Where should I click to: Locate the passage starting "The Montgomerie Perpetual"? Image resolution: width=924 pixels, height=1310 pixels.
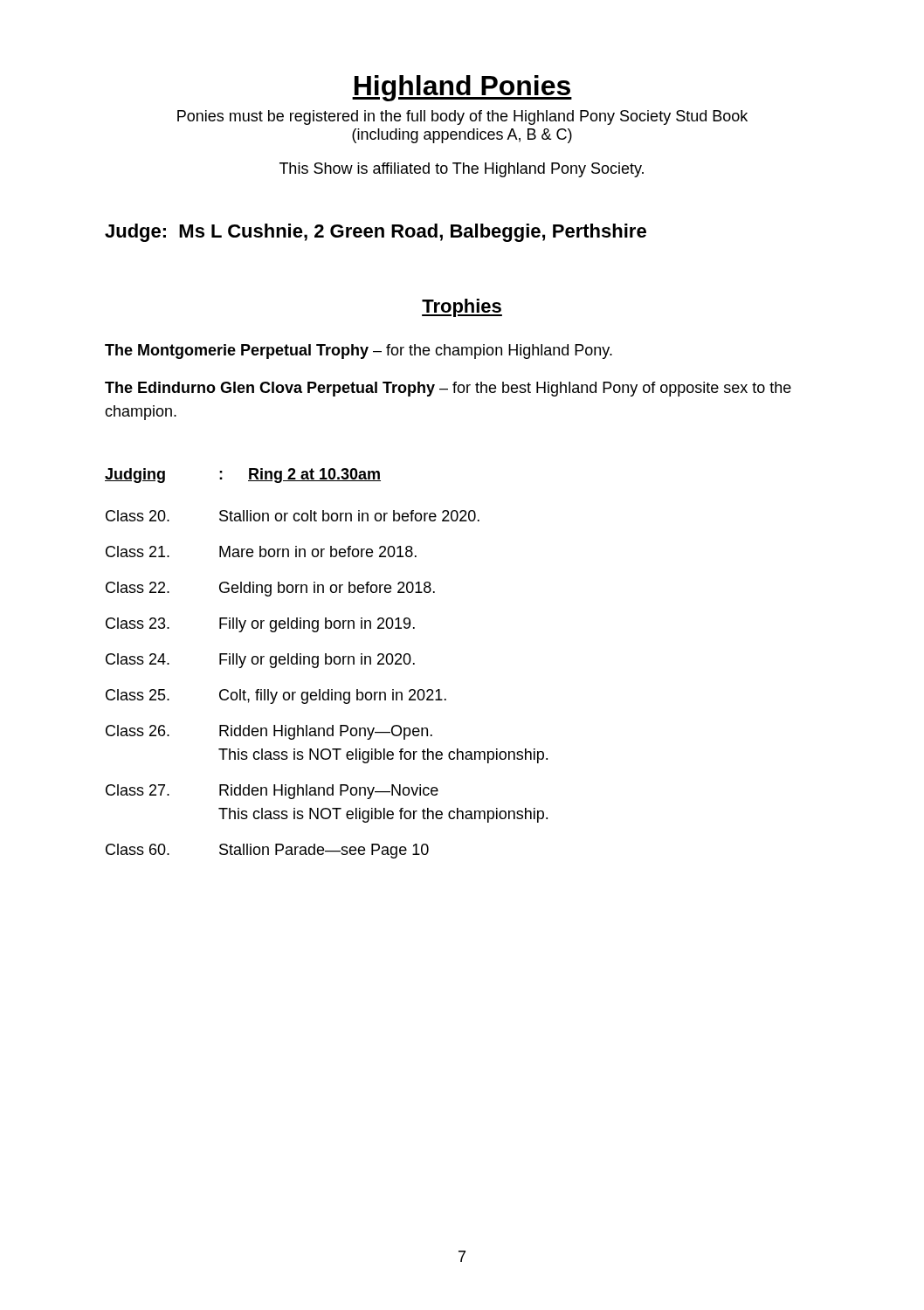(359, 350)
